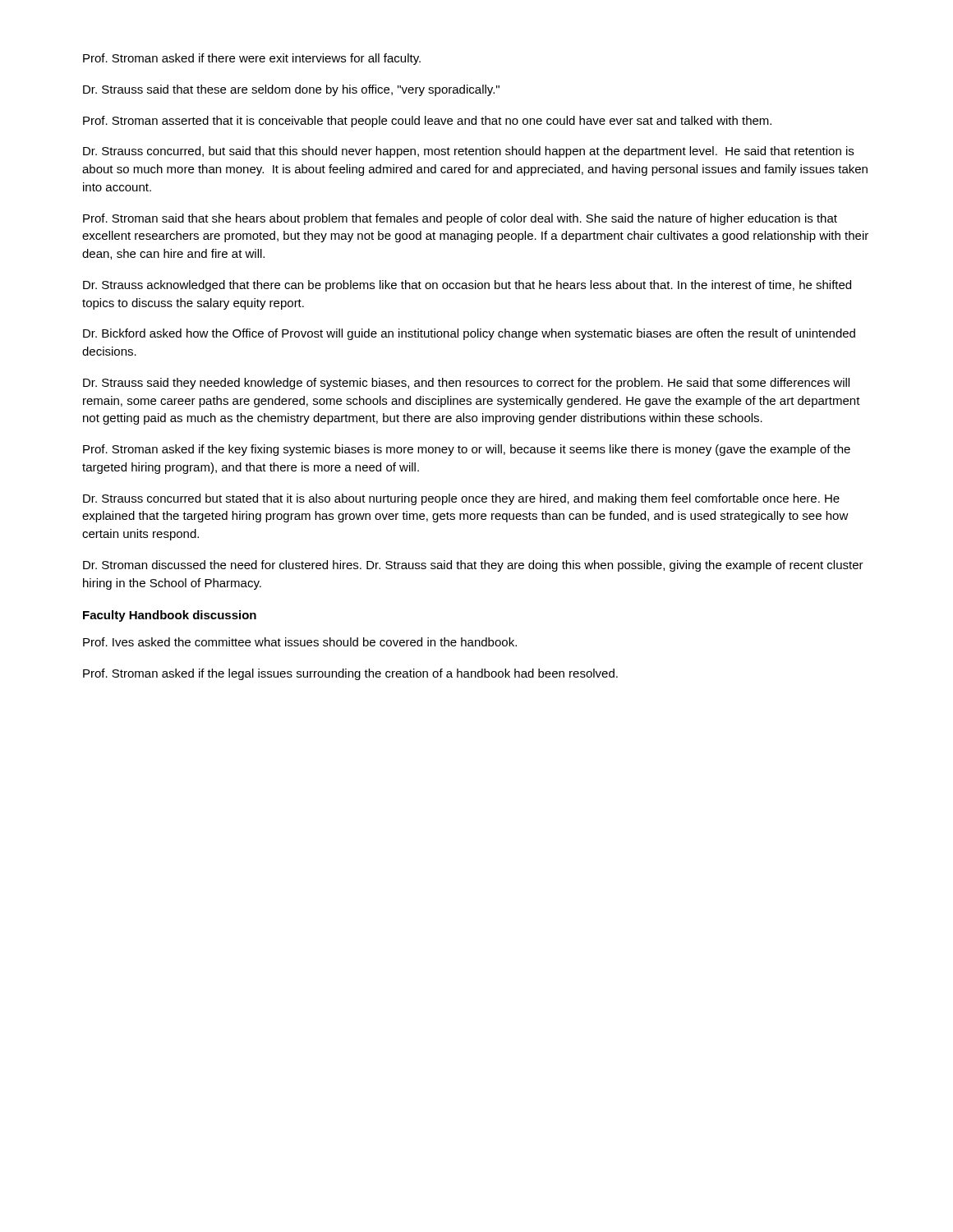Where is the passage that starts "Dr. Stroman discussed the need for clustered hires."?
This screenshot has height=1232, width=953.
point(473,573)
